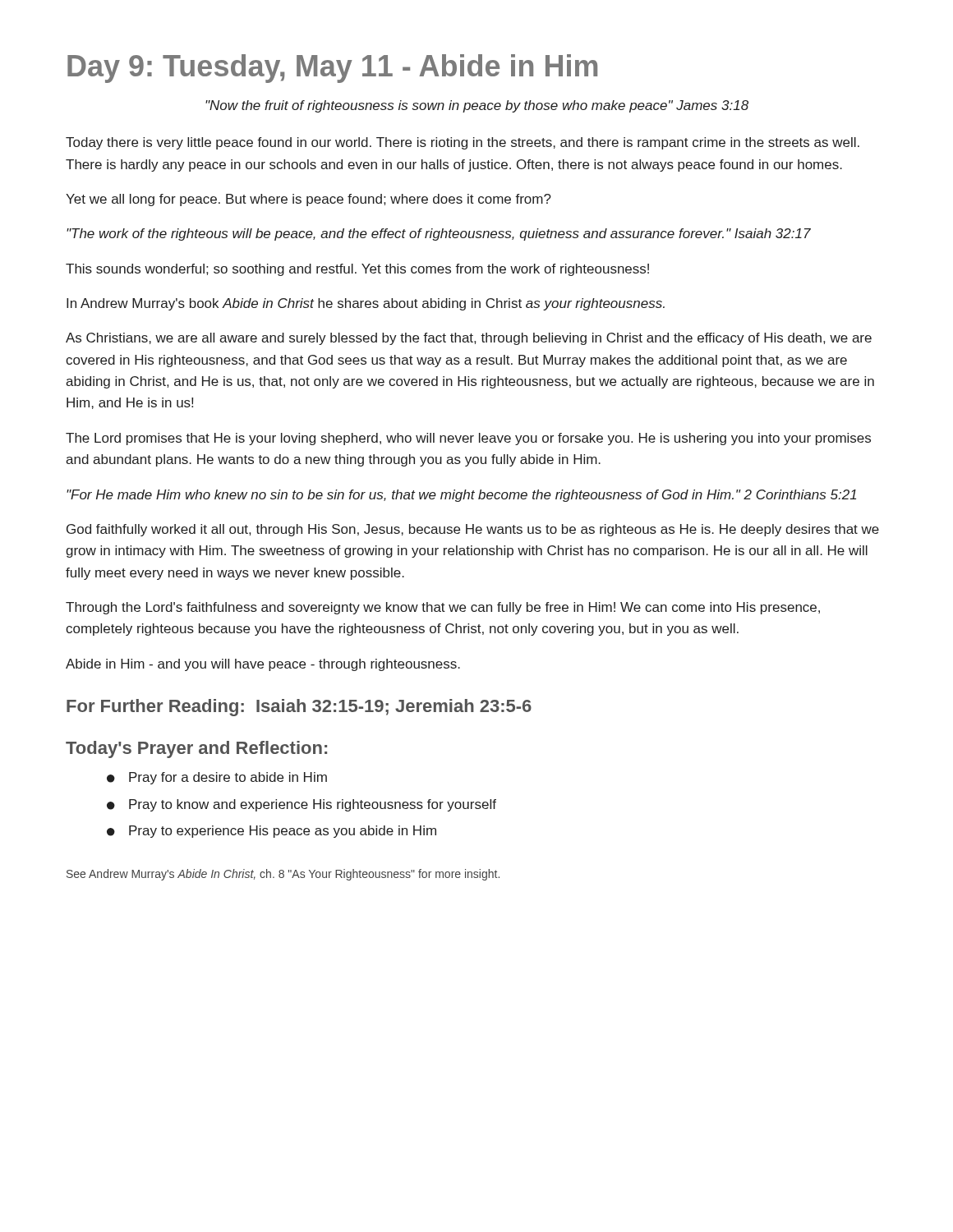Image resolution: width=953 pixels, height=1232 pixels.
Task: Select the text block starting "The Lord promises that"
Action: coord(469,449)
